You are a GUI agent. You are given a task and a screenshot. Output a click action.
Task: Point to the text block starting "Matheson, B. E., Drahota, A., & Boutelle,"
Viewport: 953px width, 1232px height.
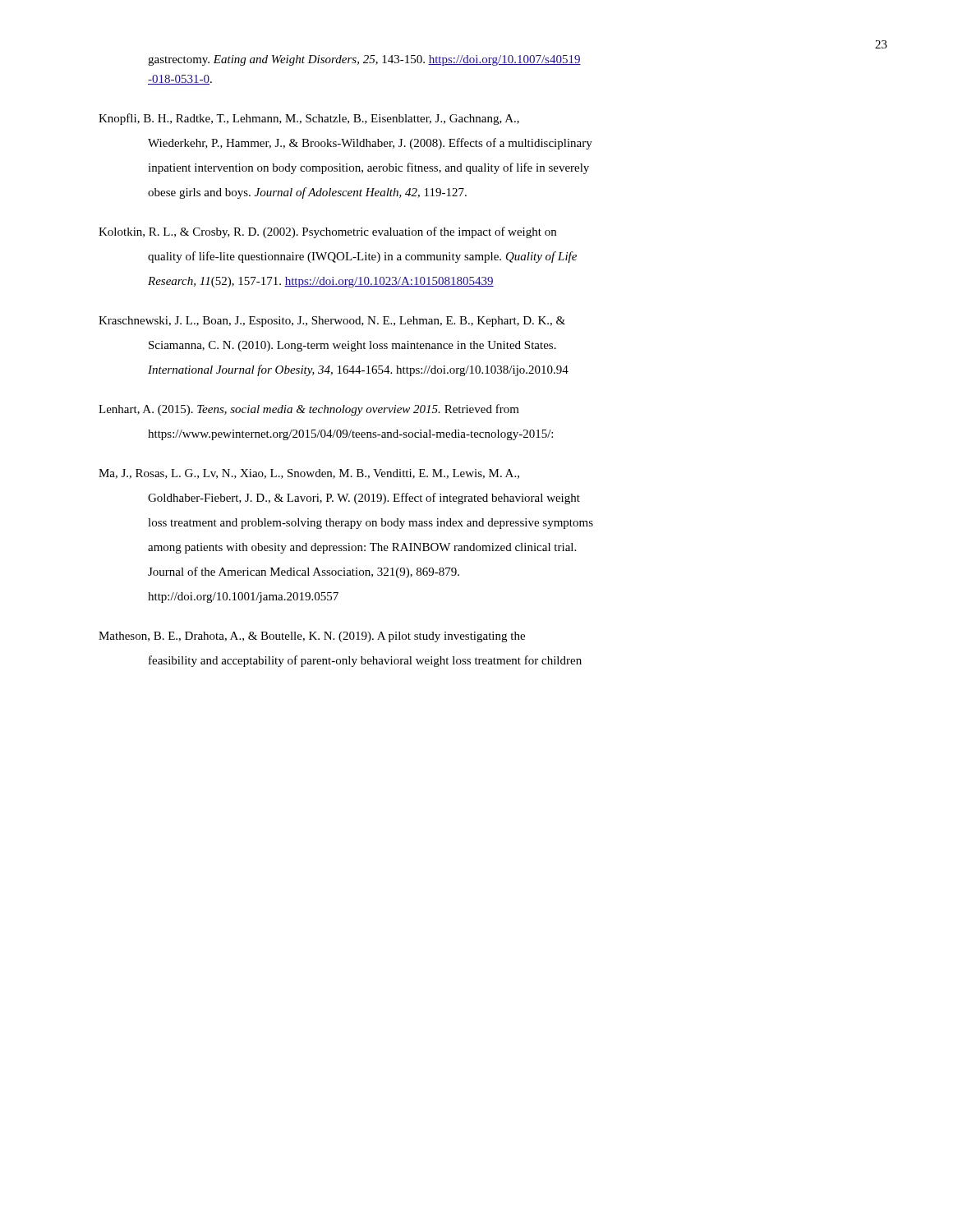(x=476, y=648)
